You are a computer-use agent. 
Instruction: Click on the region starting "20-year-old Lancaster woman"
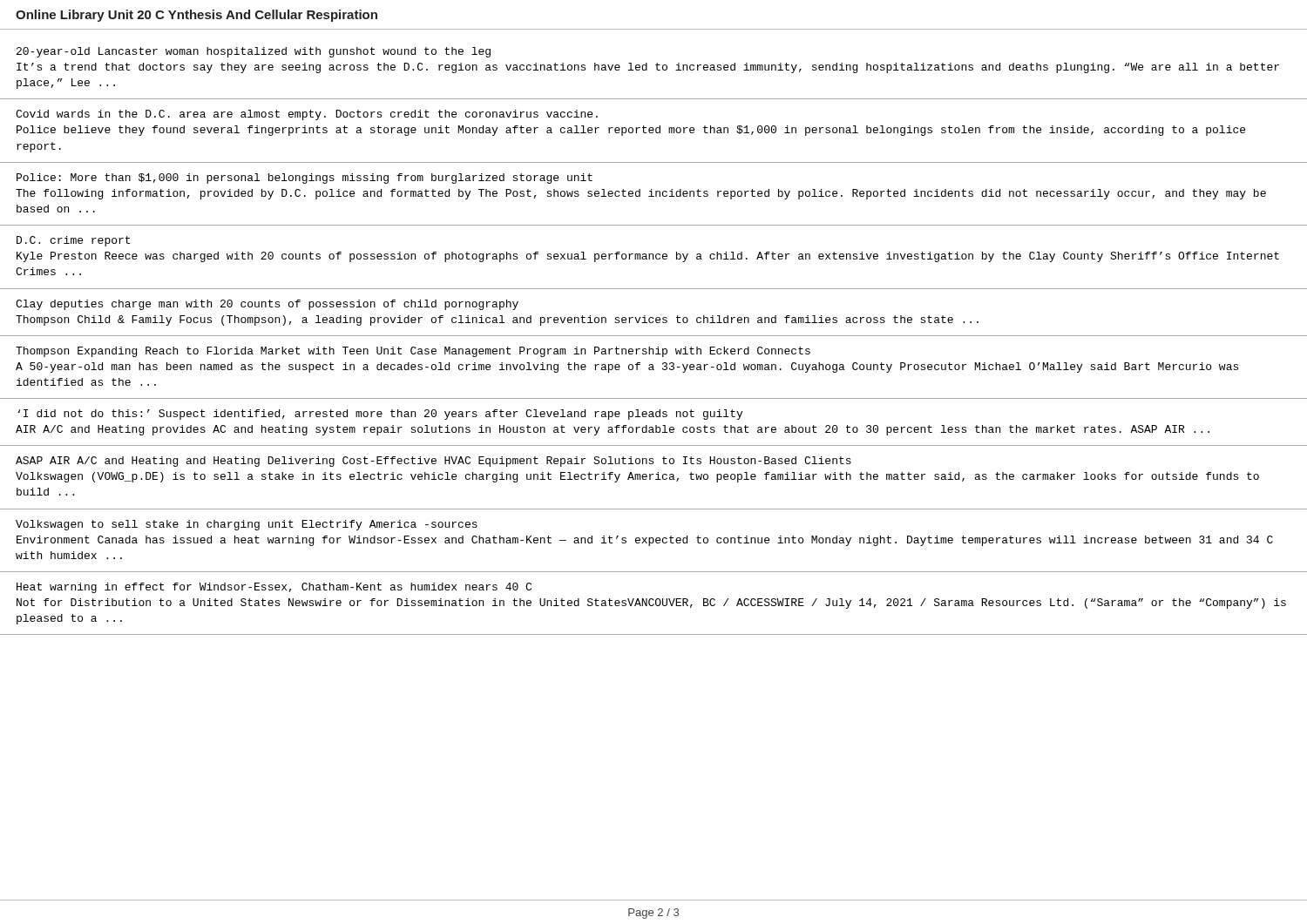pyautogui.click(x=654, y=69)
